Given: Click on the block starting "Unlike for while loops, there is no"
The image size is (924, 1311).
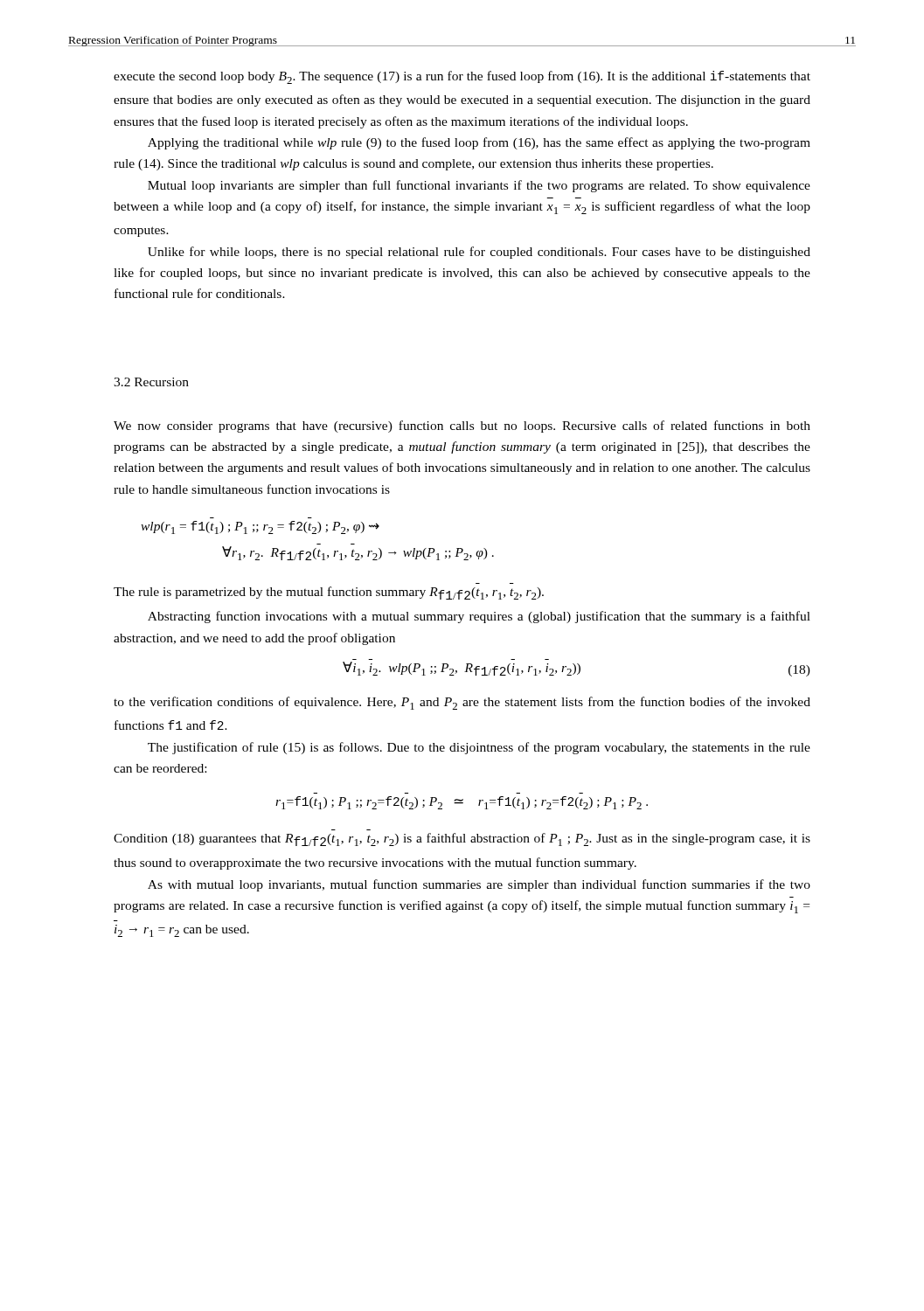Looking at the screenshot, I should 462,272.
